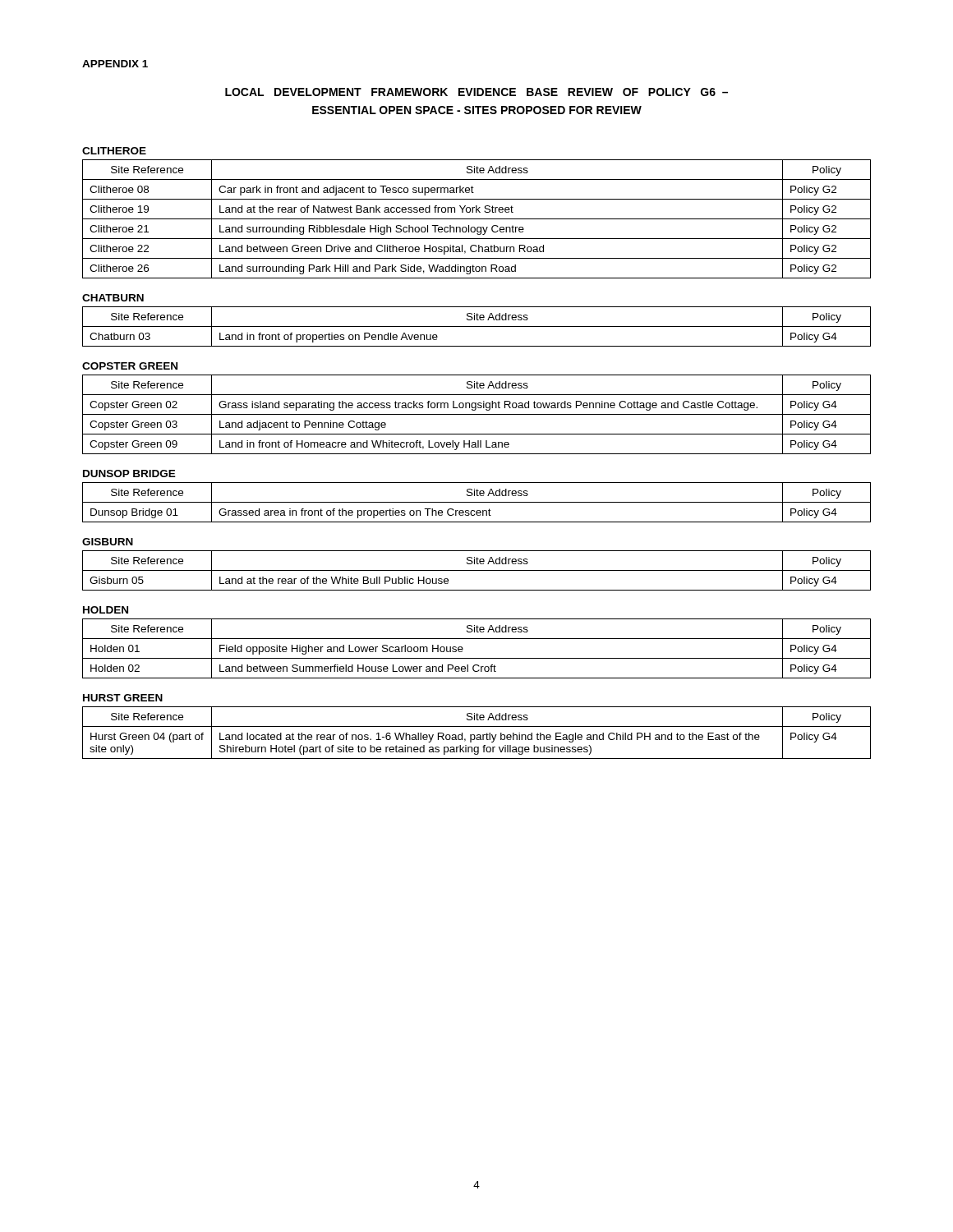
Task: Navigate to the passage starting "HURST GREEN"
Action: coord(123,698)
